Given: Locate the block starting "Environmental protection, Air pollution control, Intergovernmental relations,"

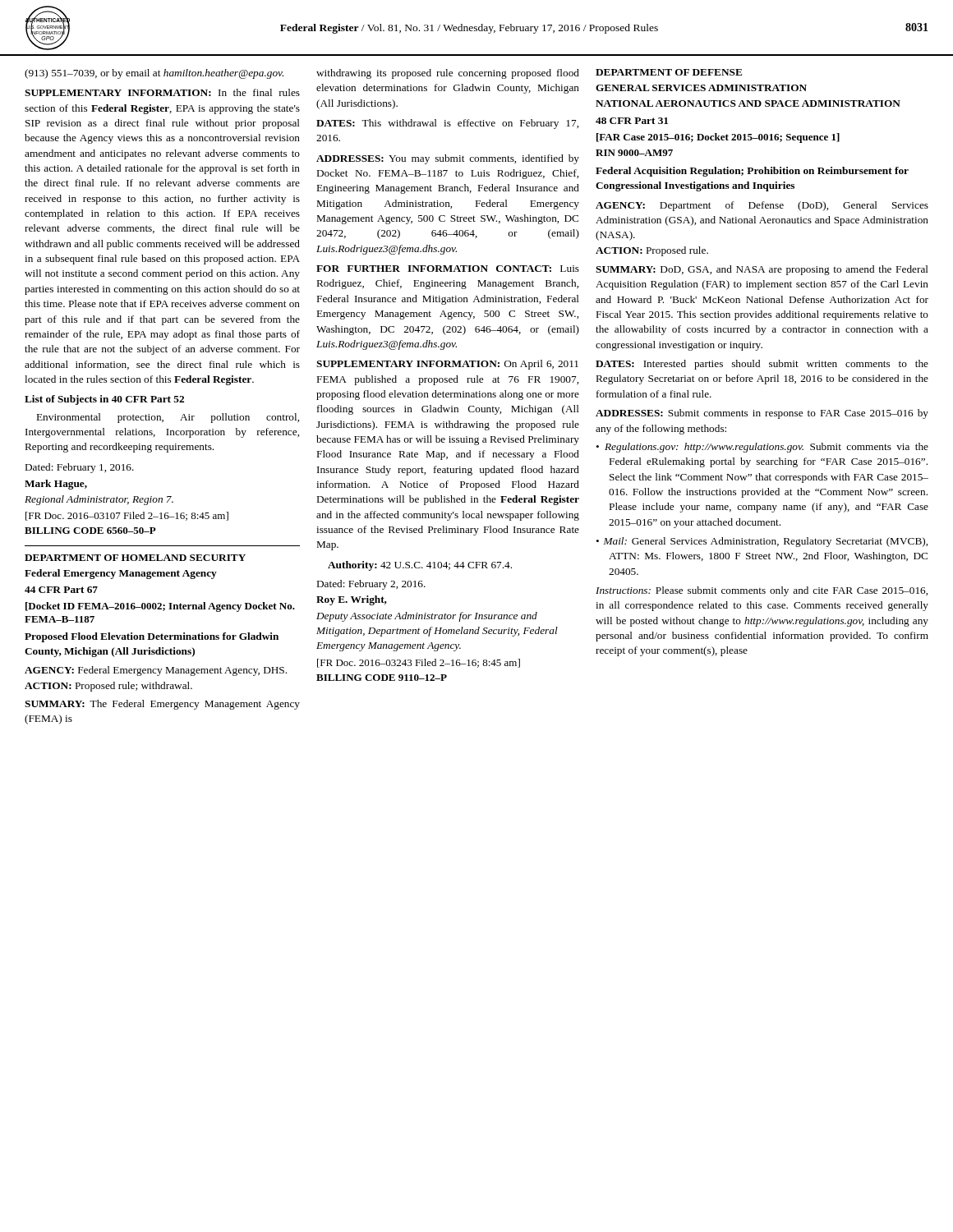Looking at the screenshot, I should click(162, 432).
